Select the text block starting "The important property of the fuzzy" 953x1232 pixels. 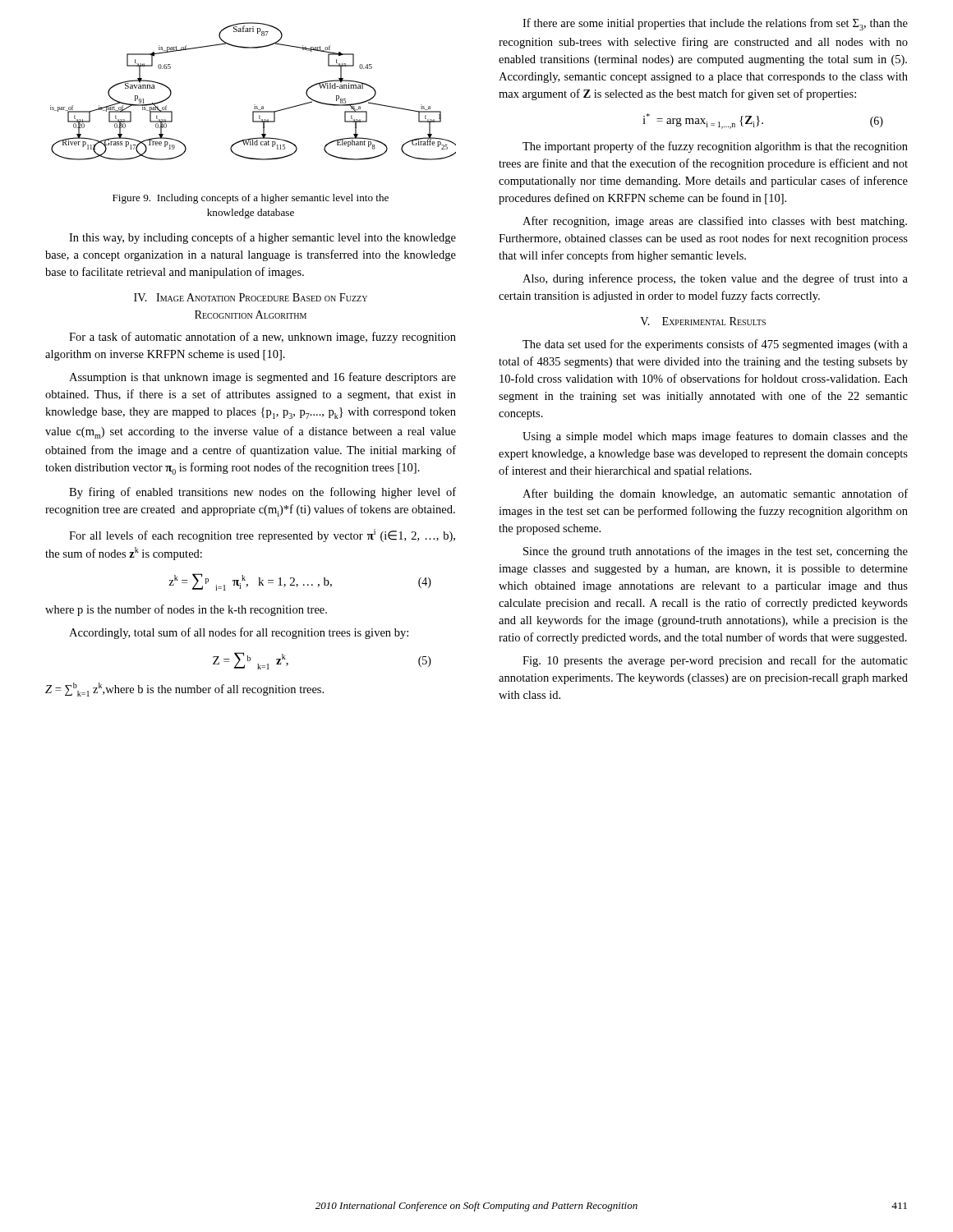[x=703, y=172]
